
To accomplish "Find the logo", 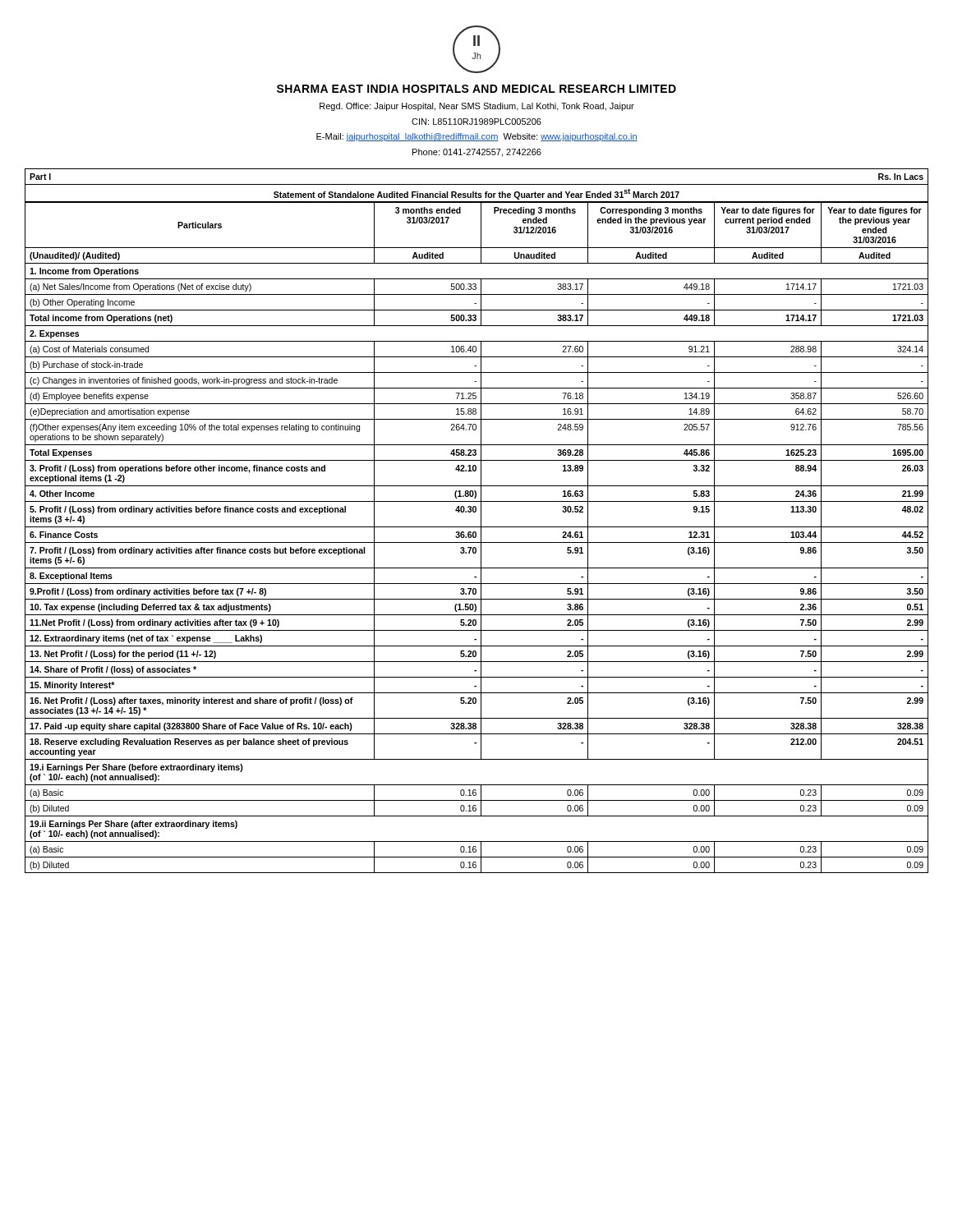I will point(476,41).
